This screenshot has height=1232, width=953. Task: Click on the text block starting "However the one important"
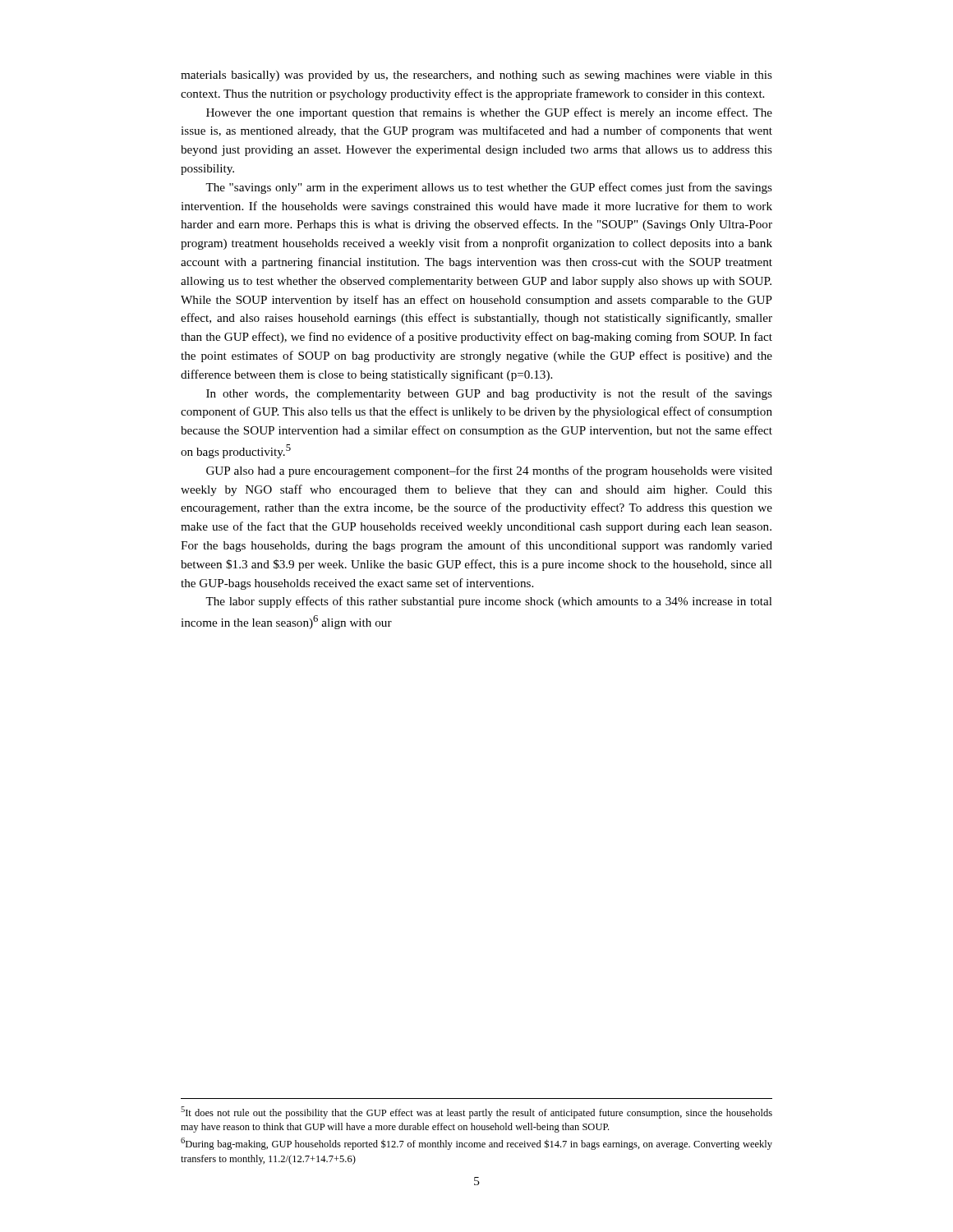coord(476,141)
